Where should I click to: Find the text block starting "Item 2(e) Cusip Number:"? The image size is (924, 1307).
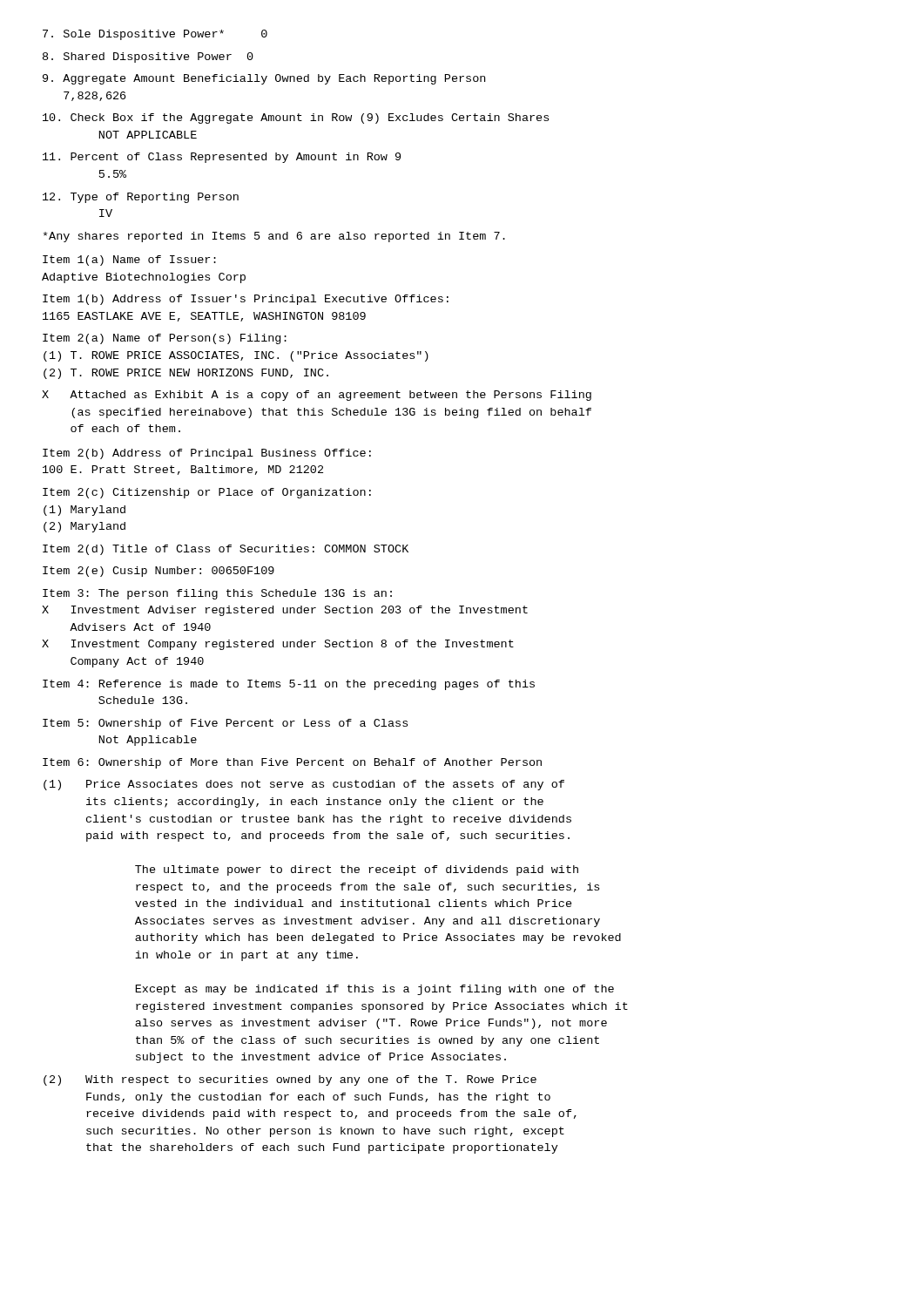click(x=158, y=571)
